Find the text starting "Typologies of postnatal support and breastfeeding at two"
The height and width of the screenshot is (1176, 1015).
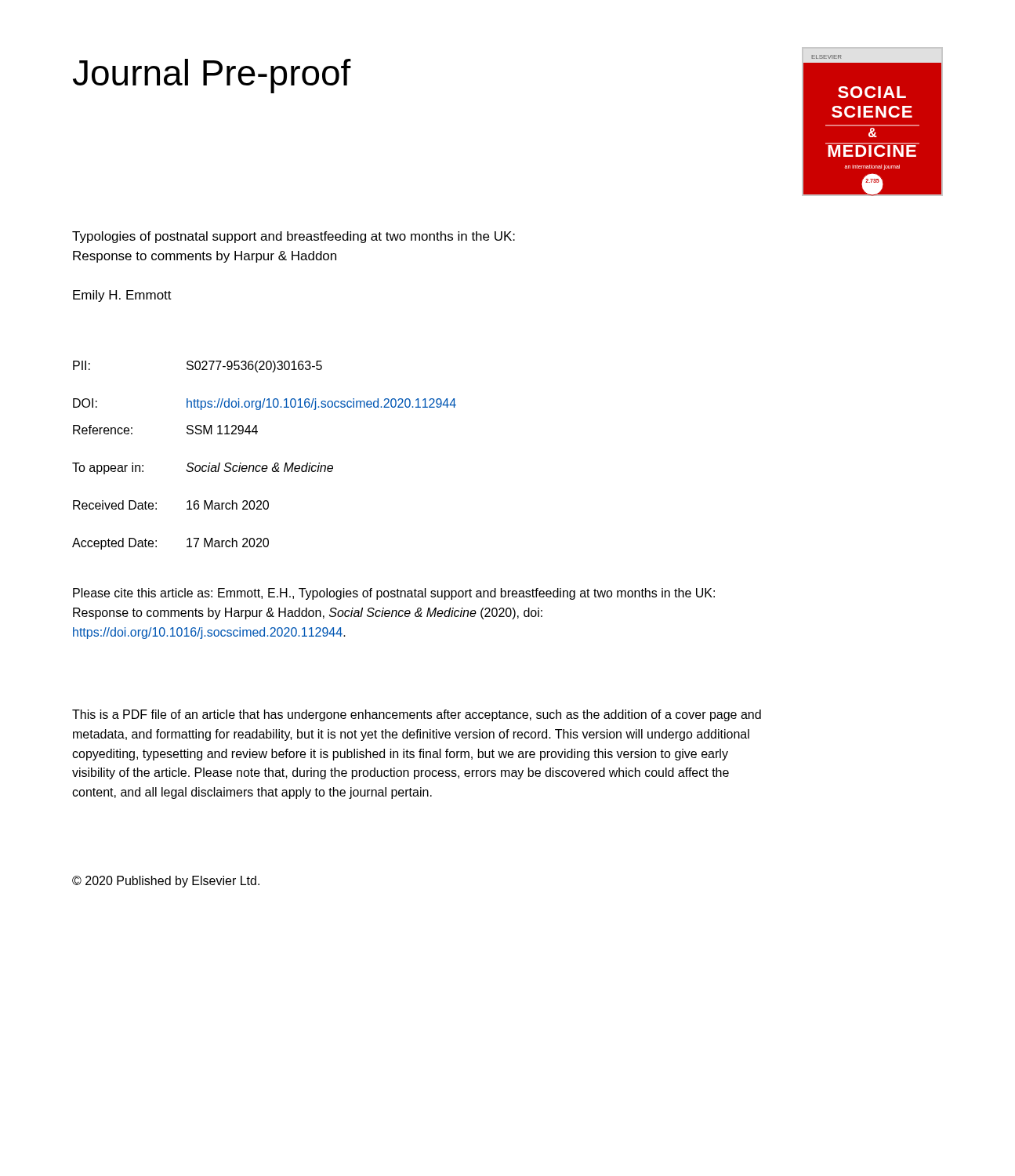[294, 246]
